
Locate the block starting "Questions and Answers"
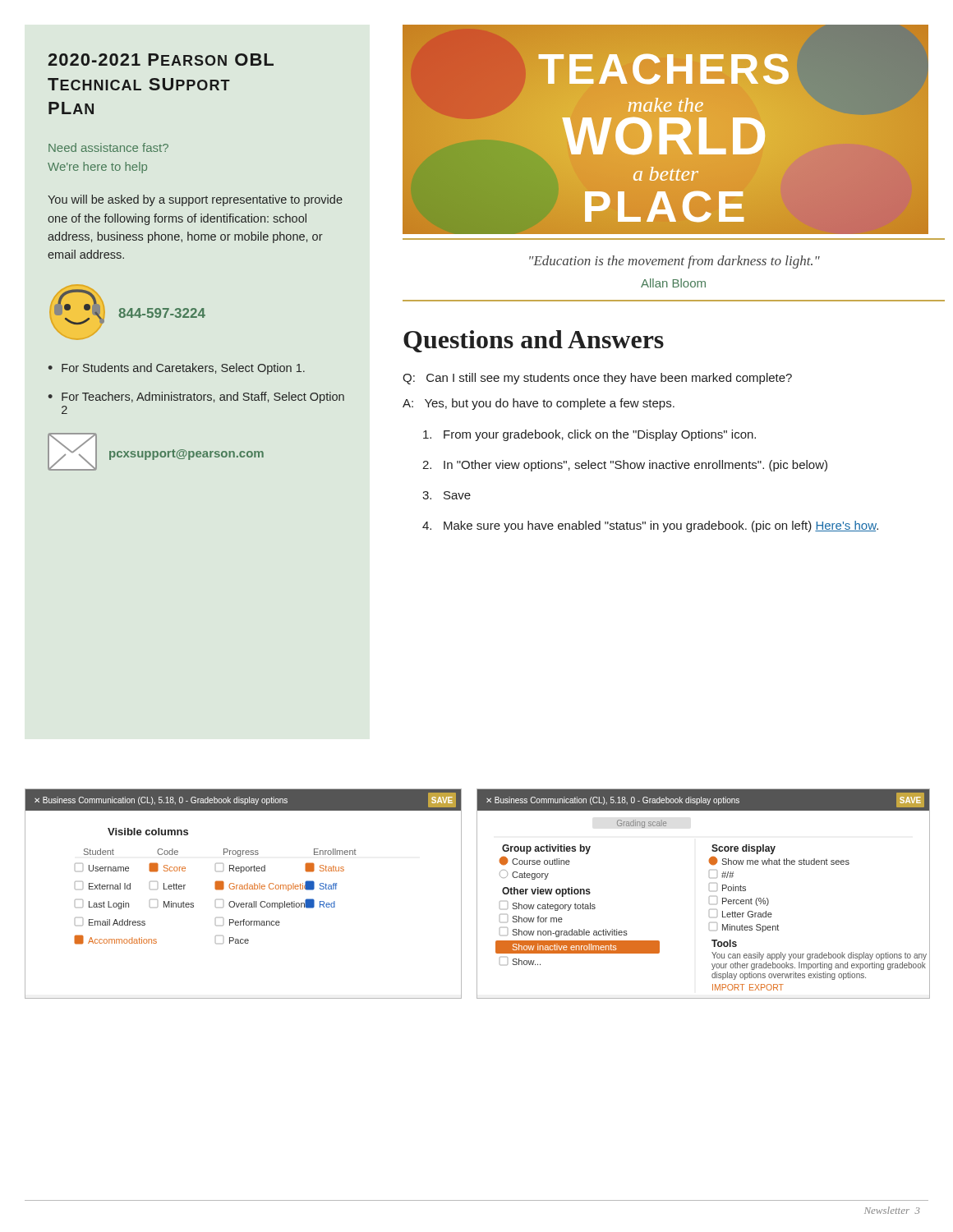click(533, 339)
